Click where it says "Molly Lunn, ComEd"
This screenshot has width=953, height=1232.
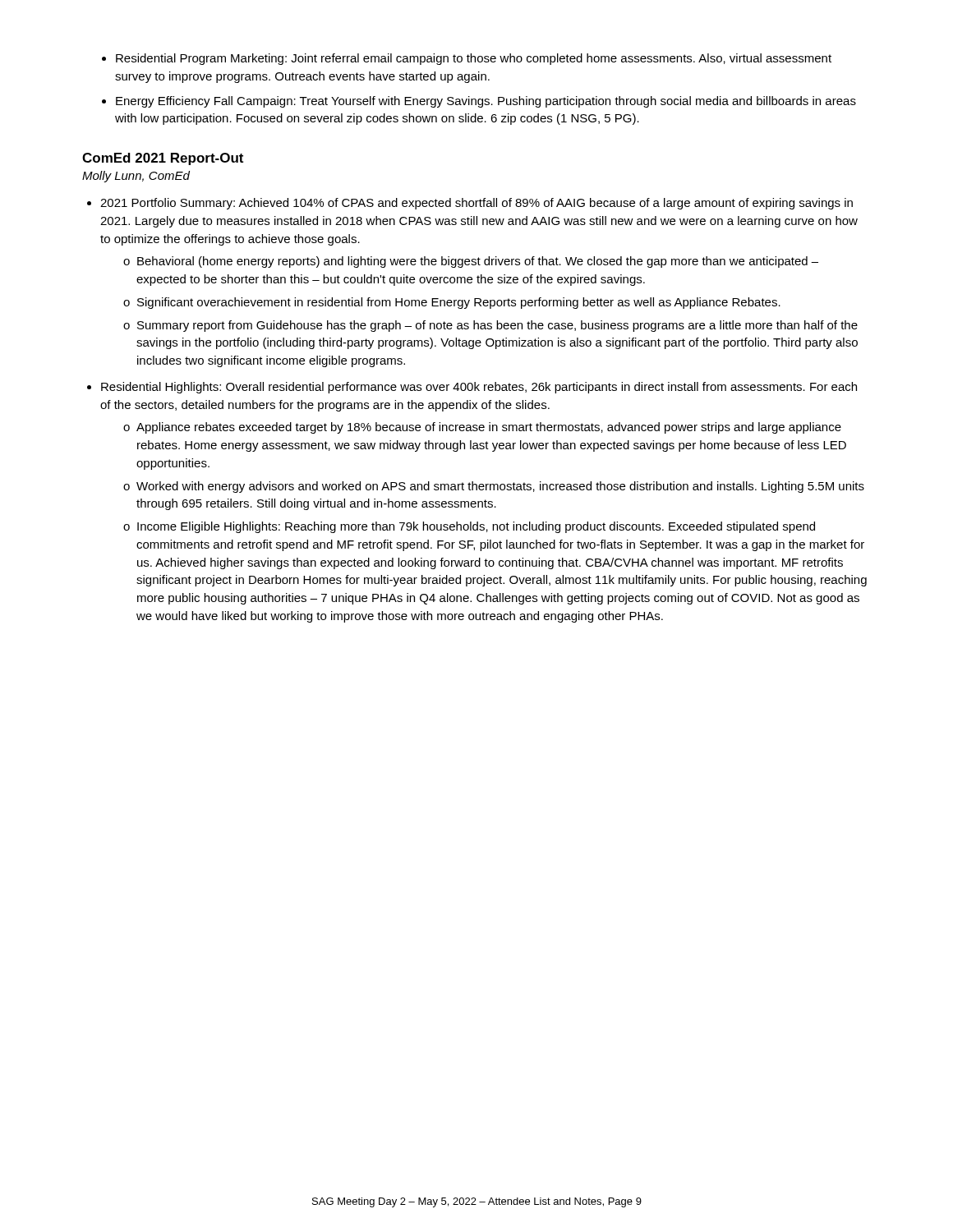pos(136,175)
